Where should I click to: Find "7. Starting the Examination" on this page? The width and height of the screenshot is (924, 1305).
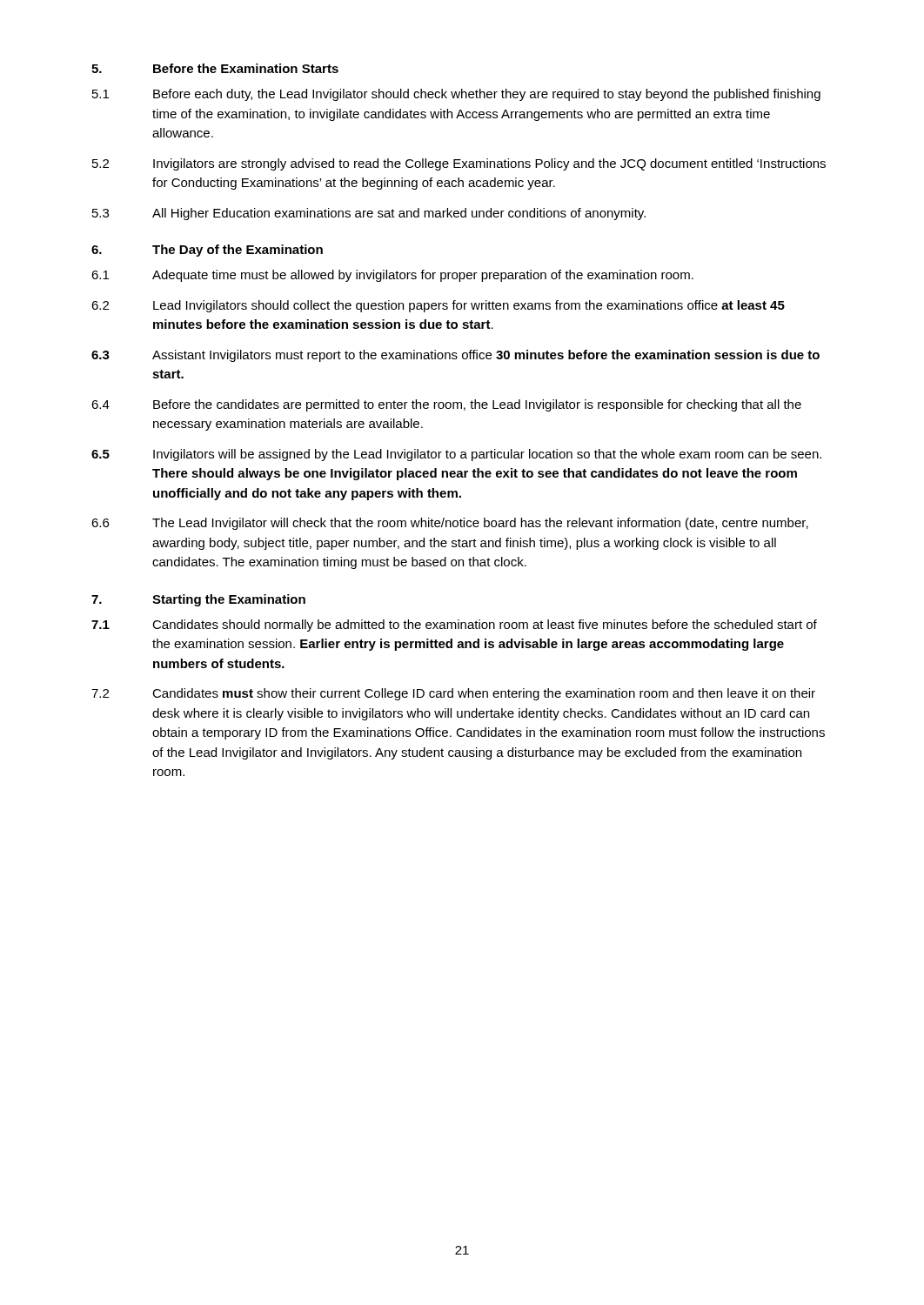[199, 599]
